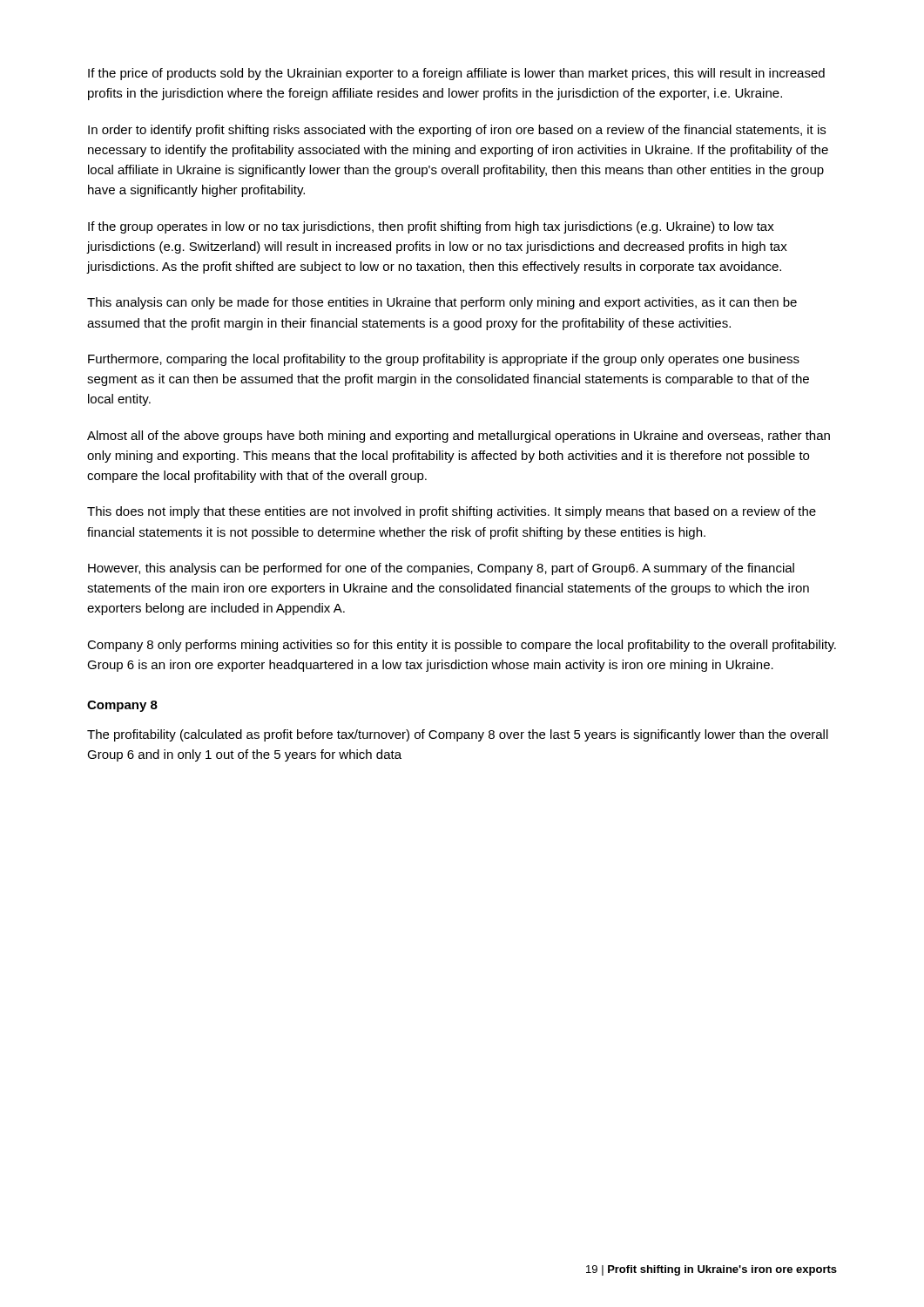
Task: Point to the element starting "This does not imply that these entities are"
Action: 452,521
